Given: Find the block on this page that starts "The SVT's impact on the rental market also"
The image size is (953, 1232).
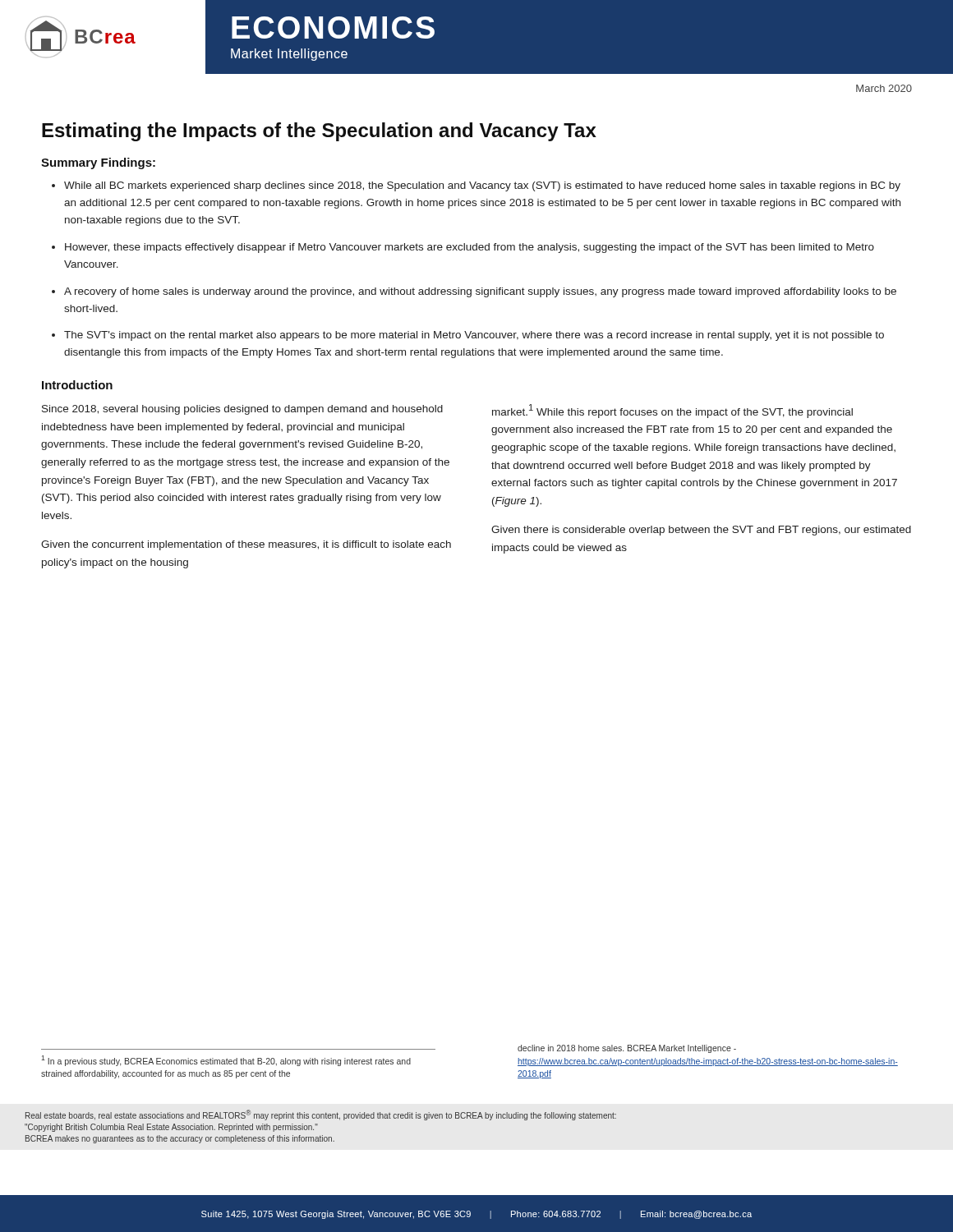Looking at the screenshot, I should pyautogui.click(x=474, y=344).
